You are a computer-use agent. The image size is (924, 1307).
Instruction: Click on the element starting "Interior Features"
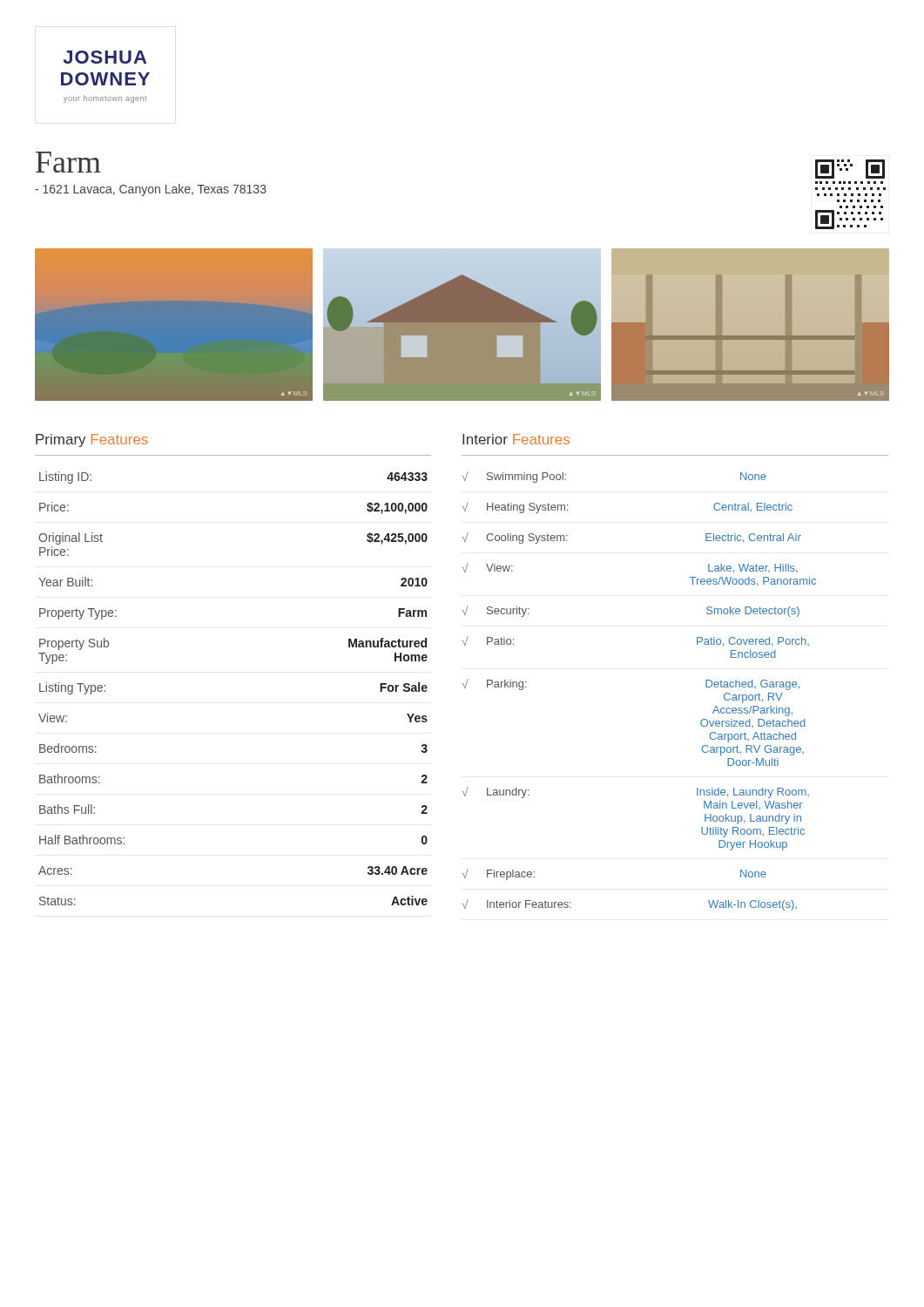[x=516, y=440]
